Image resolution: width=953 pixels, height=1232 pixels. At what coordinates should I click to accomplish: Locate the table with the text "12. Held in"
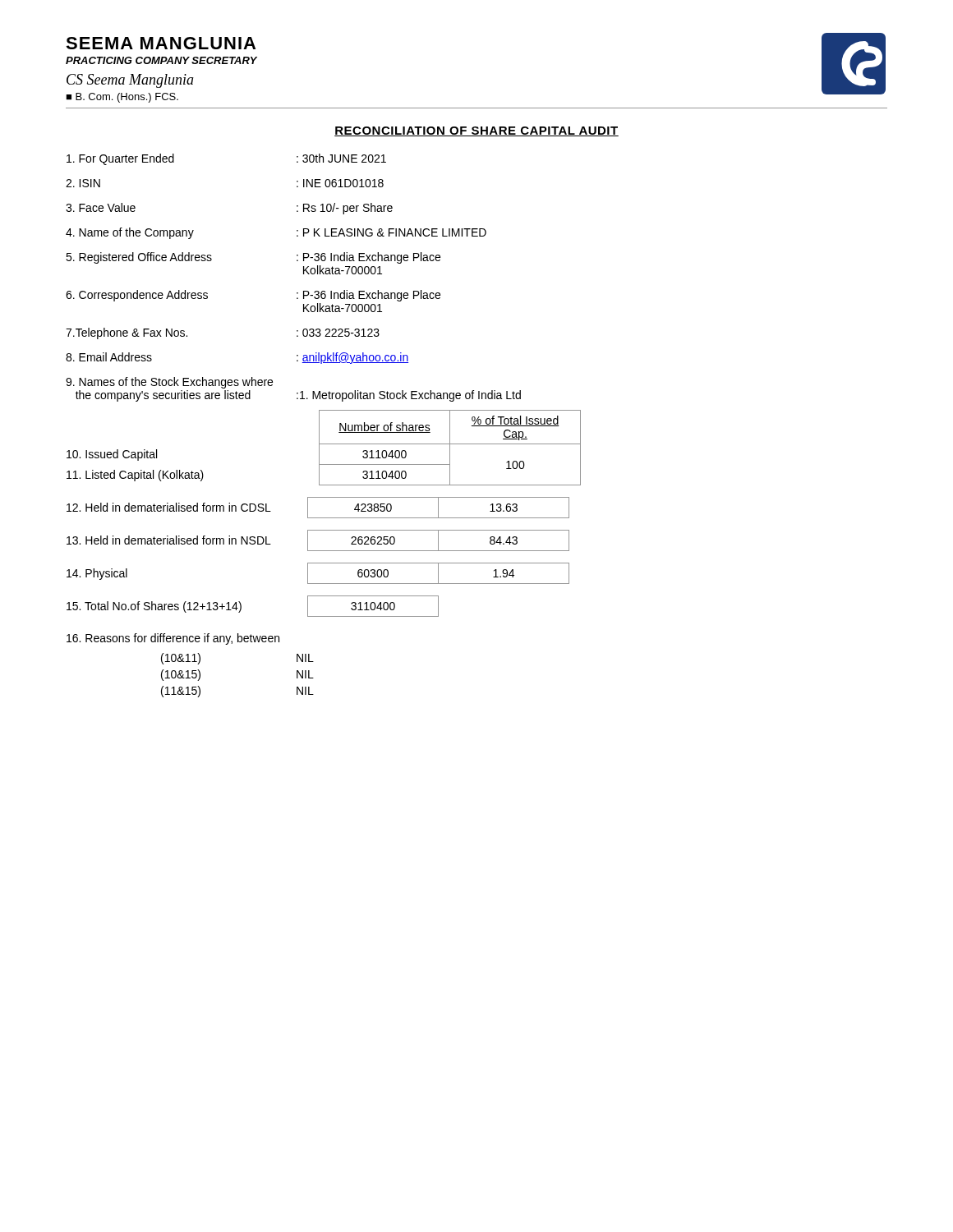(476, 508)
